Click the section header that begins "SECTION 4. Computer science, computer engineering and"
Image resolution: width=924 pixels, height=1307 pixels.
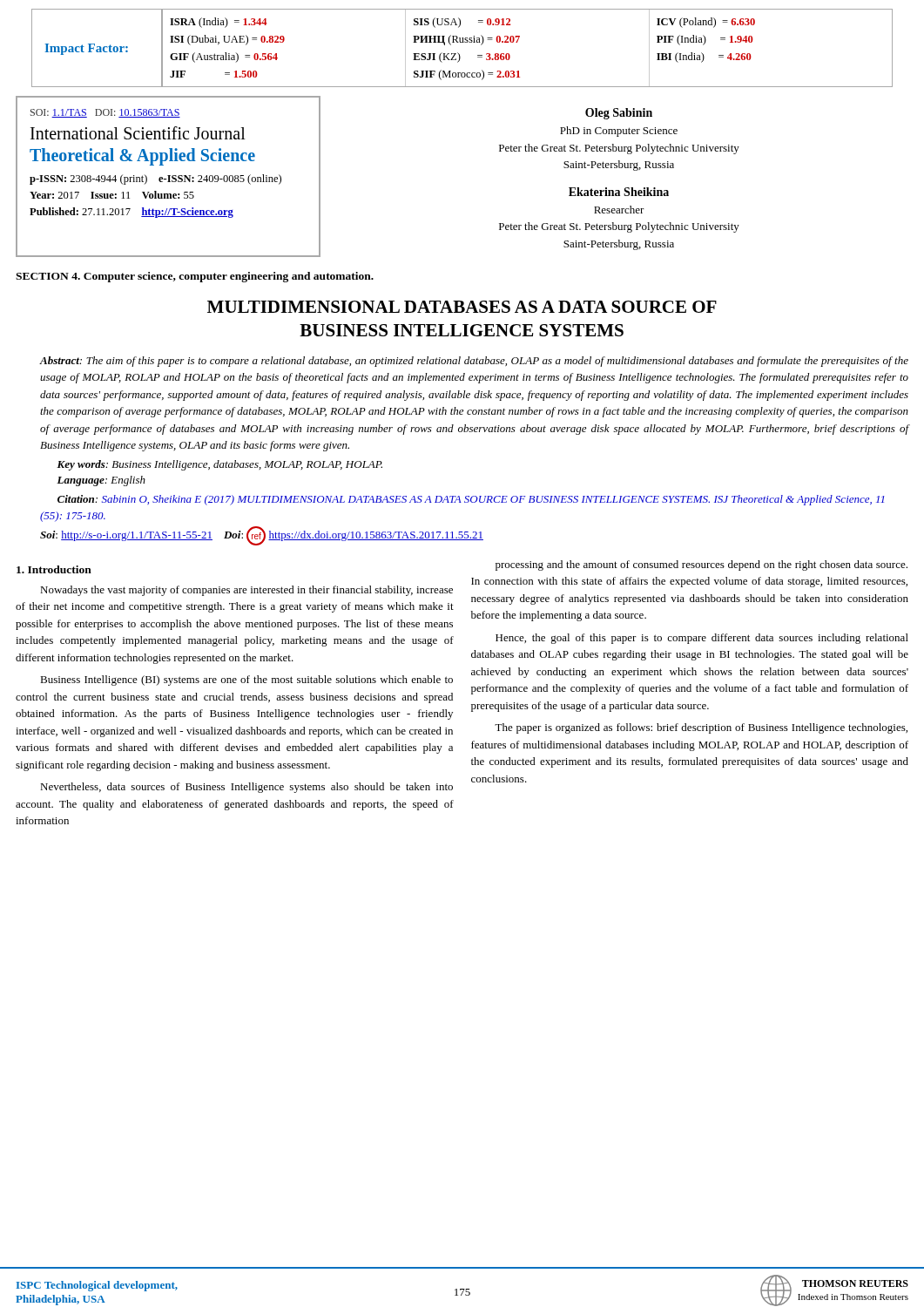tap(195, 276)
